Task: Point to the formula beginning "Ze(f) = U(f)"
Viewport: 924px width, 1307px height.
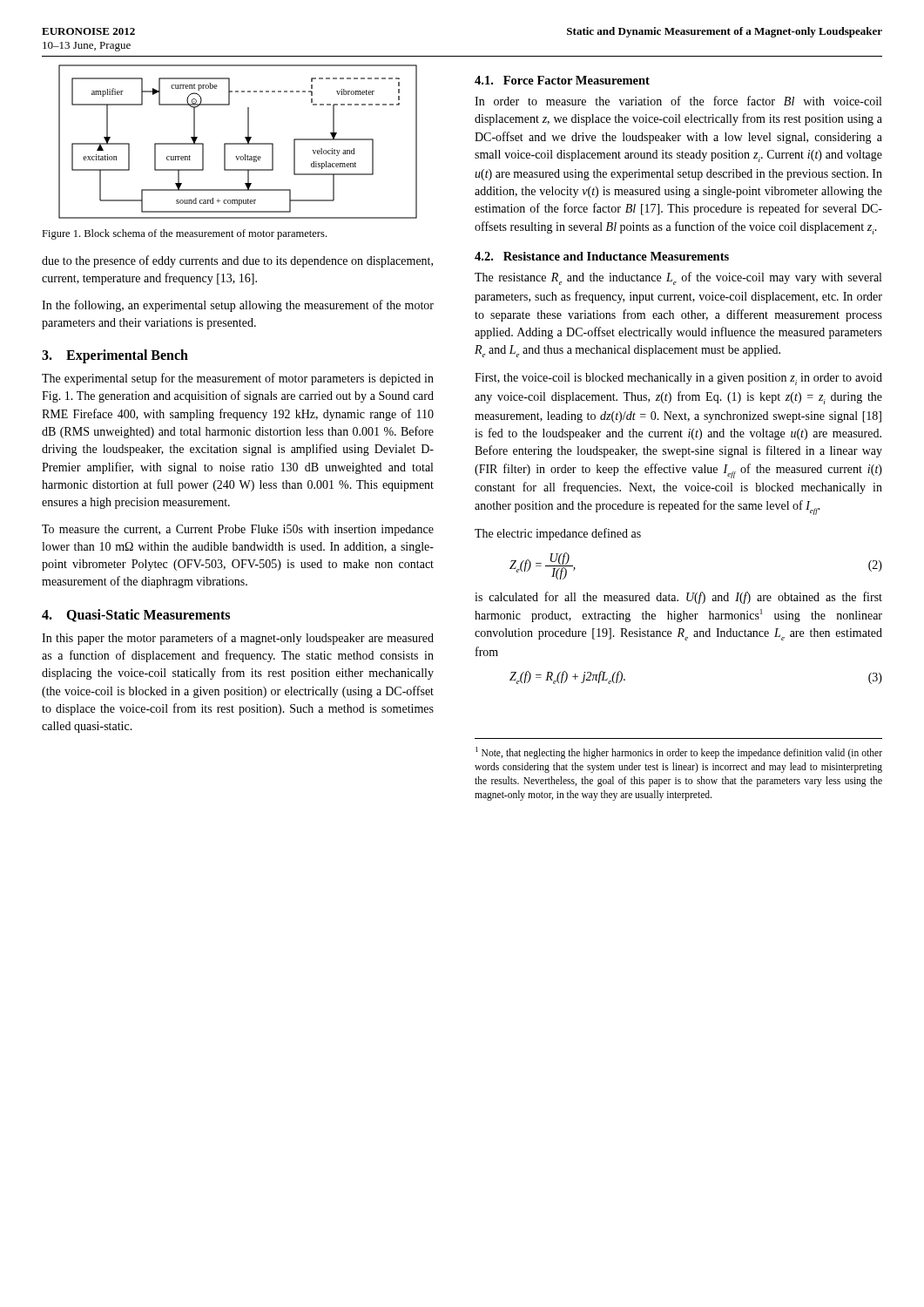Action: coord(560,566)
